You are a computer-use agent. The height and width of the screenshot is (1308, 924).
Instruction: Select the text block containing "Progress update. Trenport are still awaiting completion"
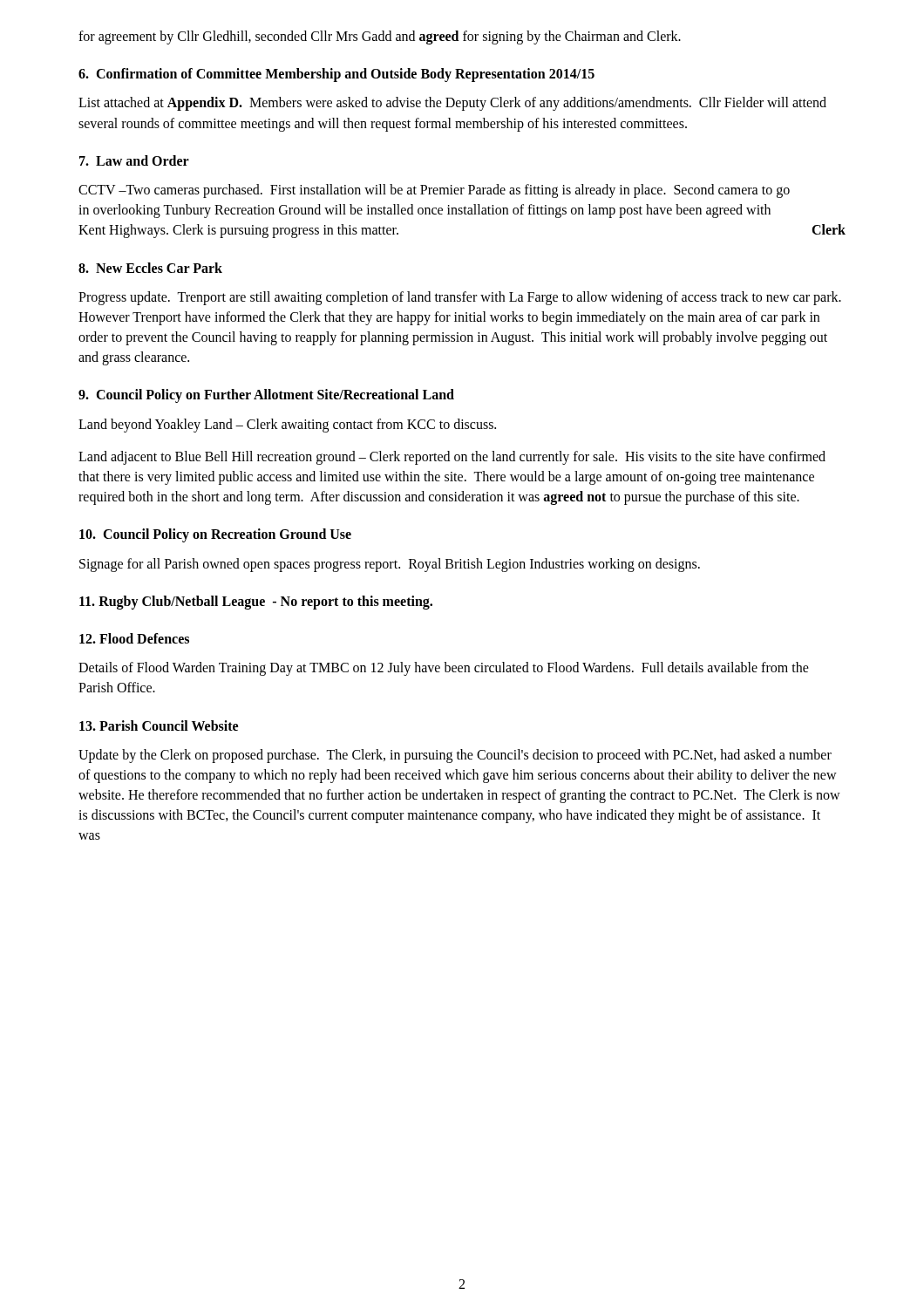[462, 327]
